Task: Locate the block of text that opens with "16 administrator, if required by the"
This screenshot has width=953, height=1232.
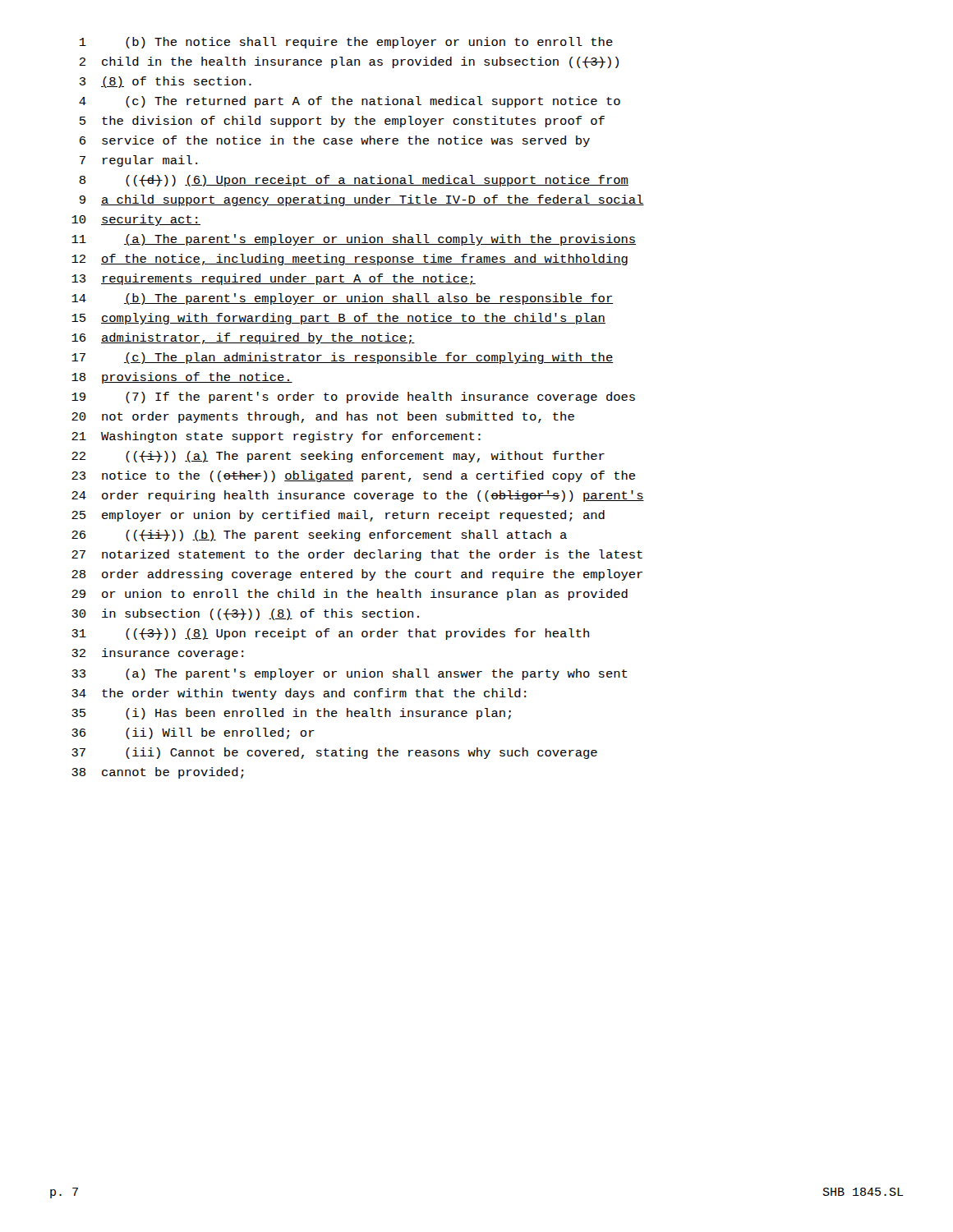Action: pos(243,338)
